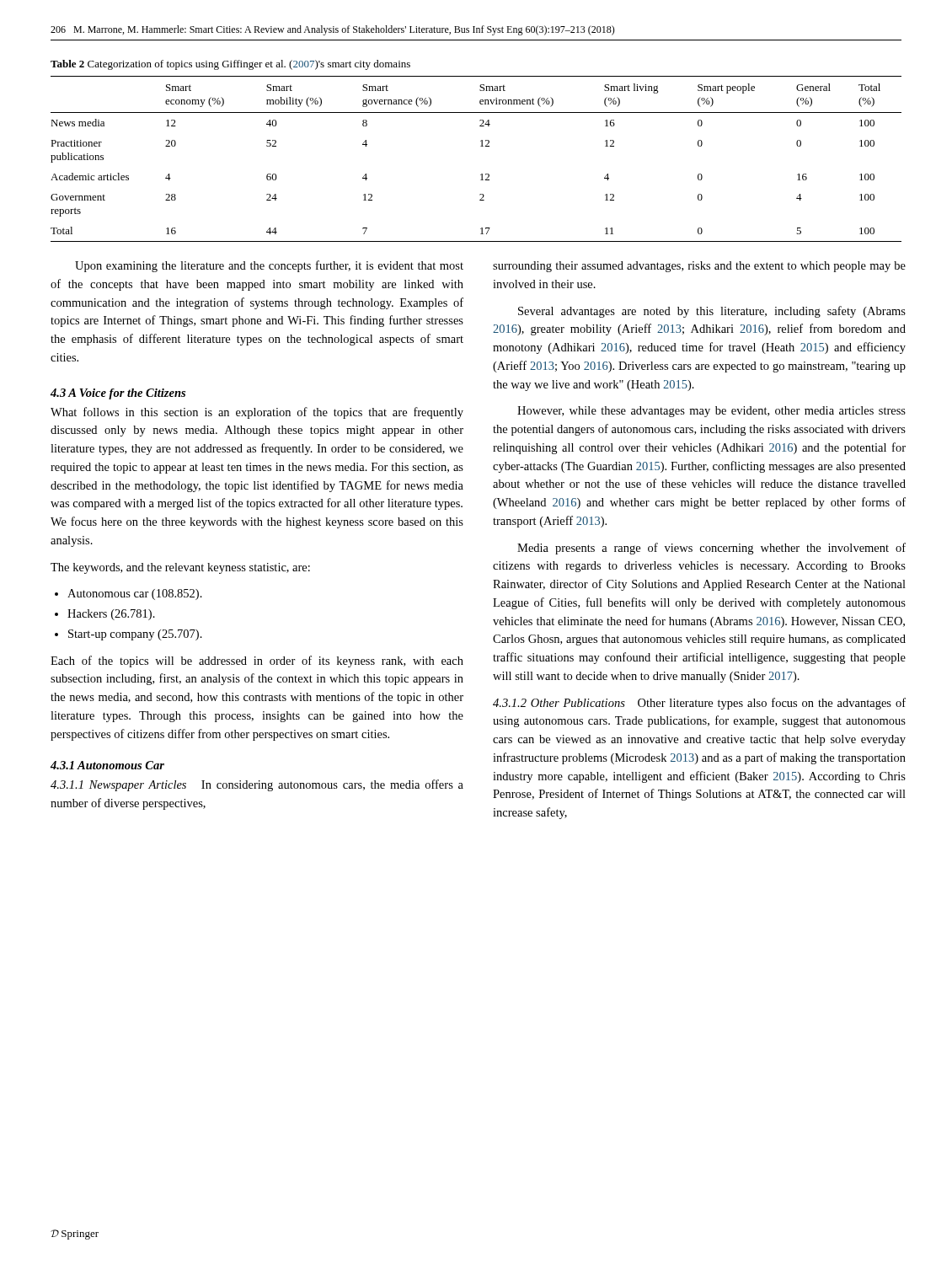
Task: Where does it say "Autonomous car (108.852)."?
Action: pos(135,593)
